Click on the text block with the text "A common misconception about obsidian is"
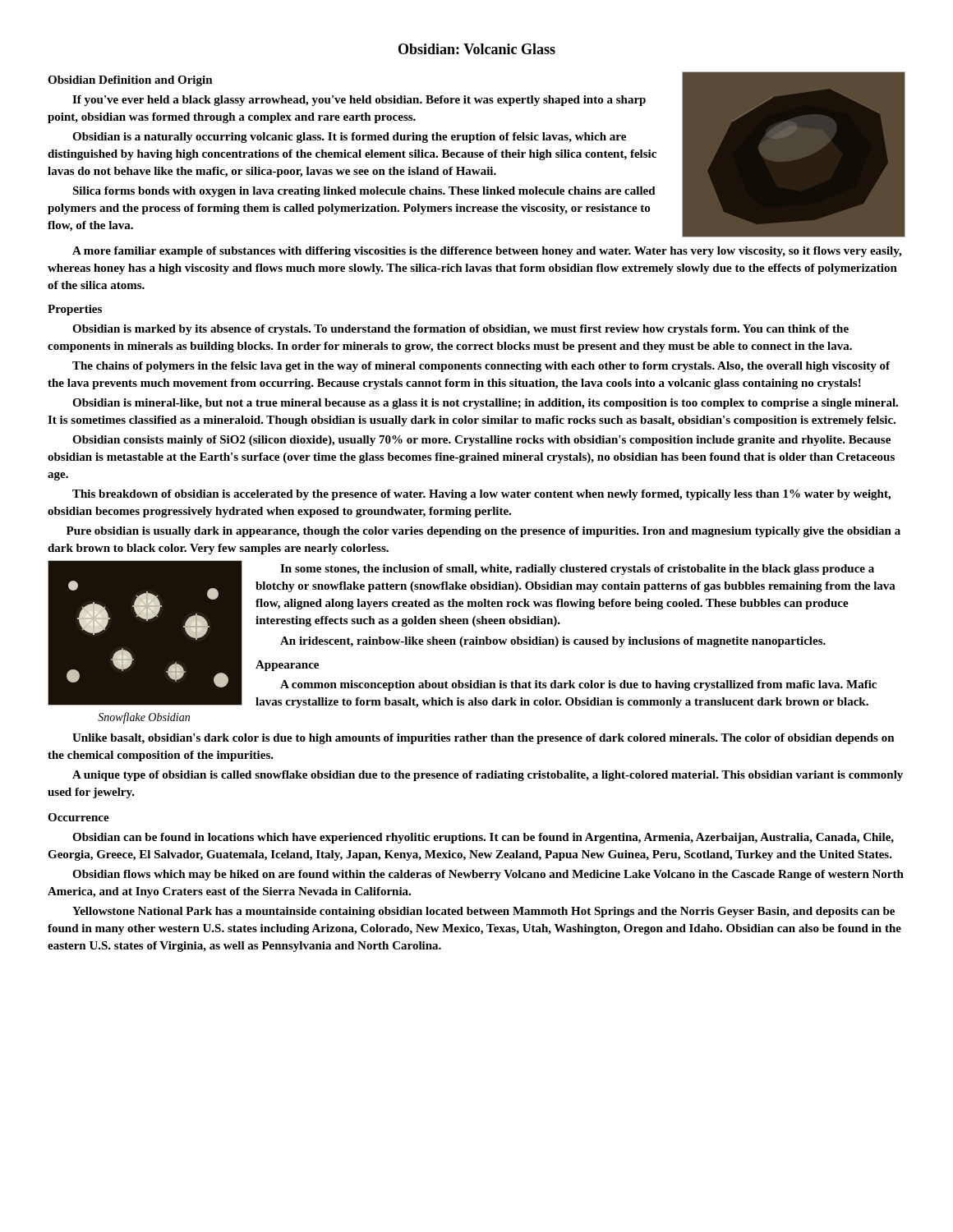Screen dimensions: 1232x953 pyautogui.click(x=580, y=693)
